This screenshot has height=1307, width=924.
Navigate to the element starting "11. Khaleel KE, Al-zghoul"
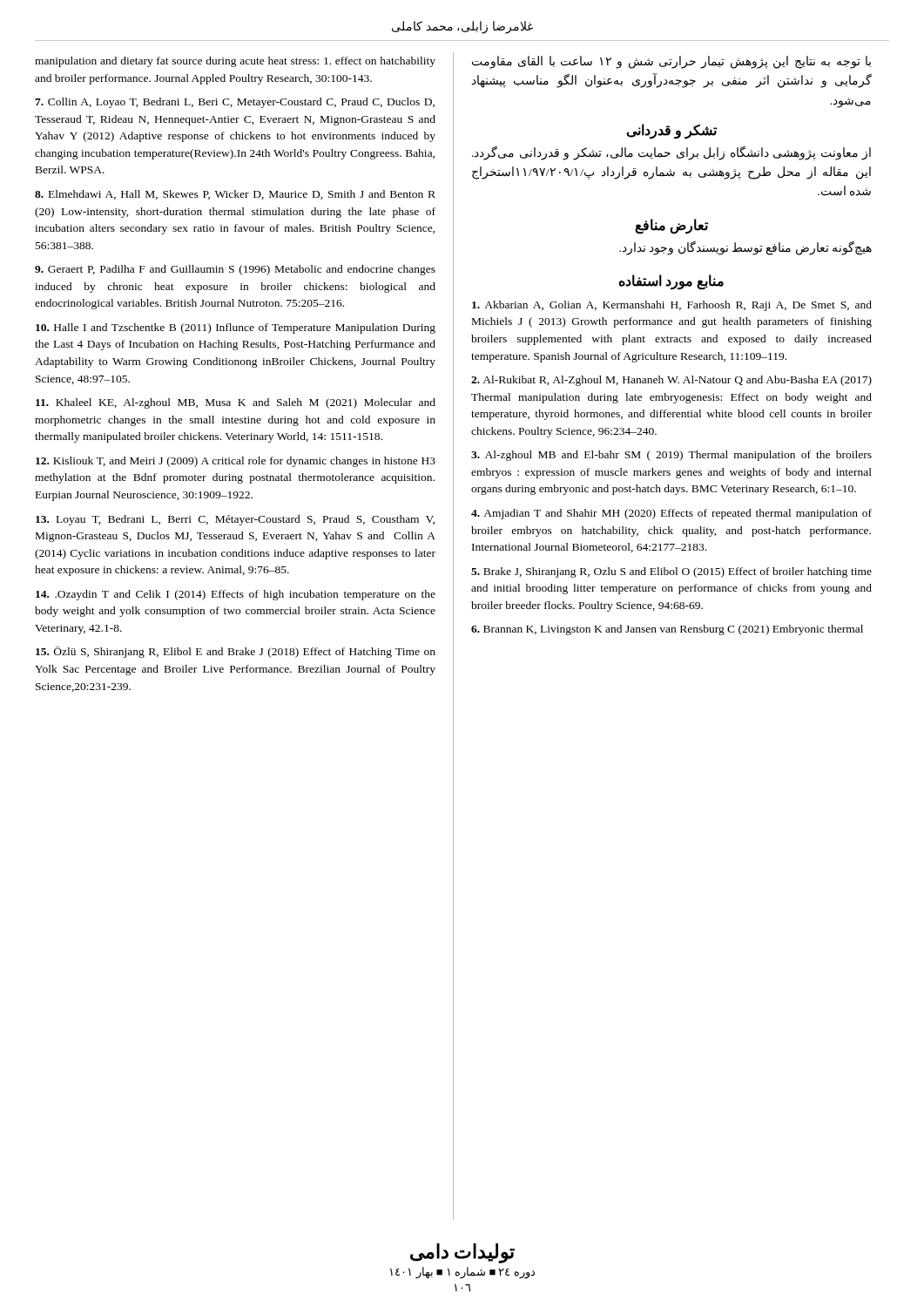tap(235, 419)
